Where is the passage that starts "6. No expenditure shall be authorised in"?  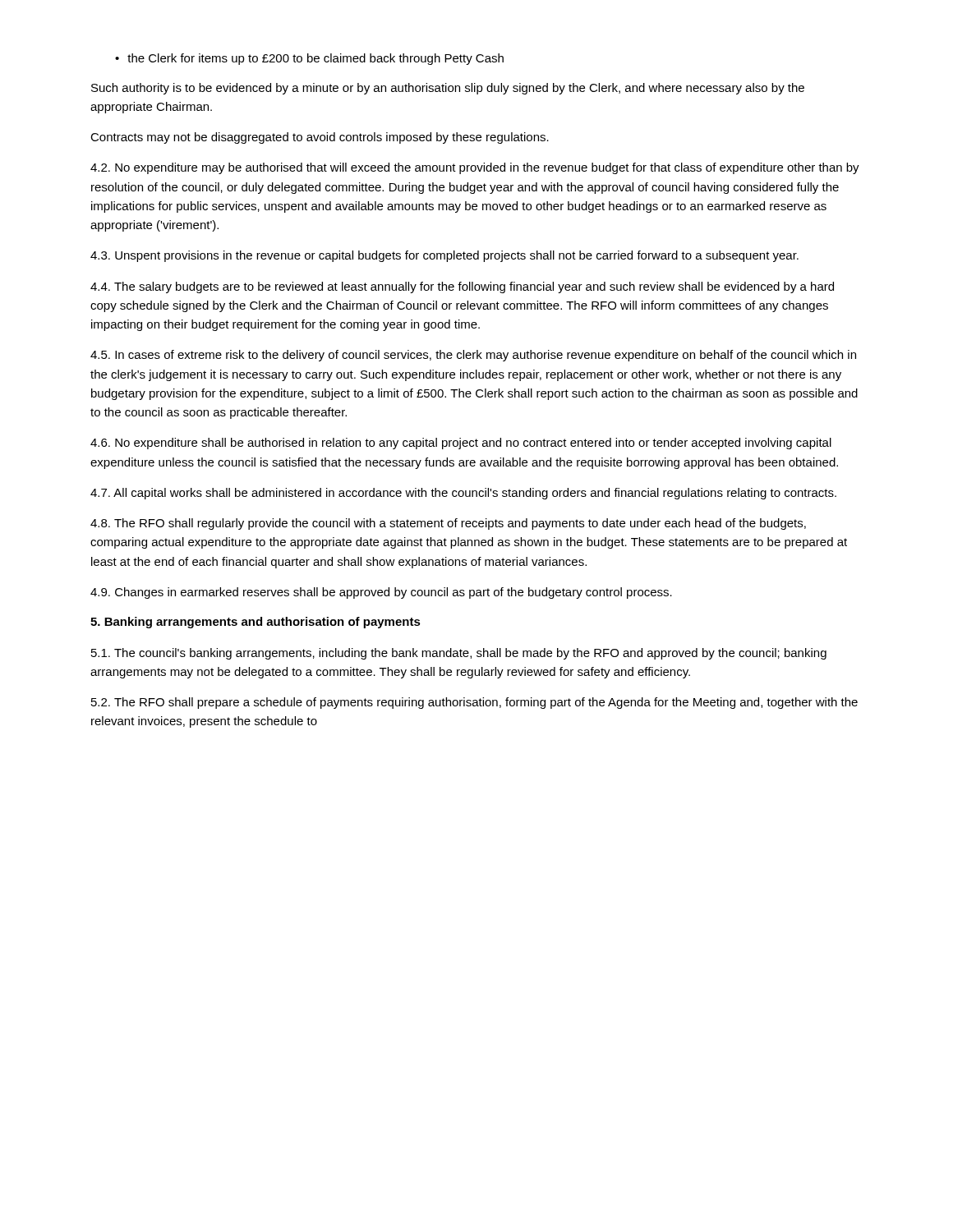465,452
